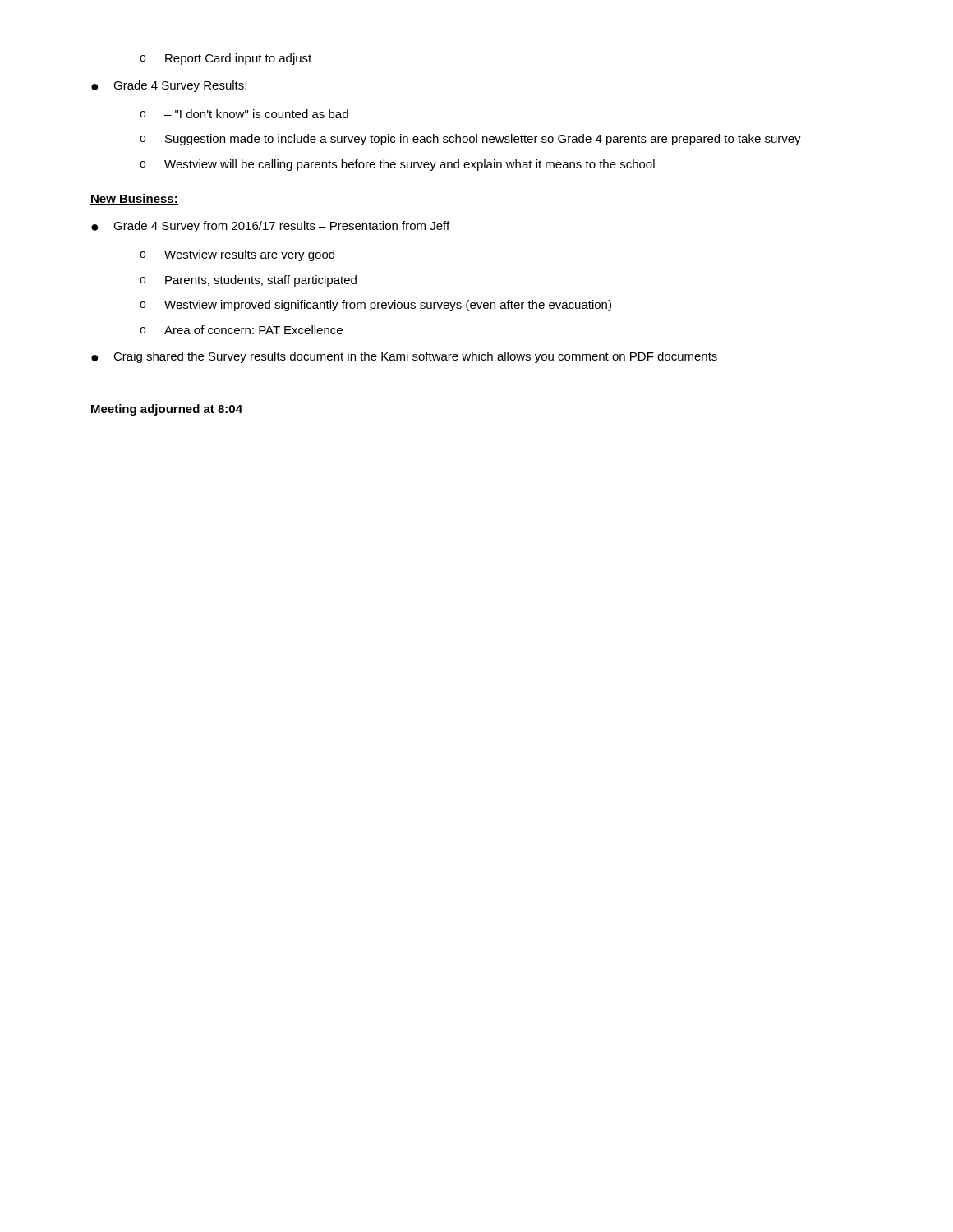
Task: Select the list item containing "o Westview results are very"
Action: point(237,255)
